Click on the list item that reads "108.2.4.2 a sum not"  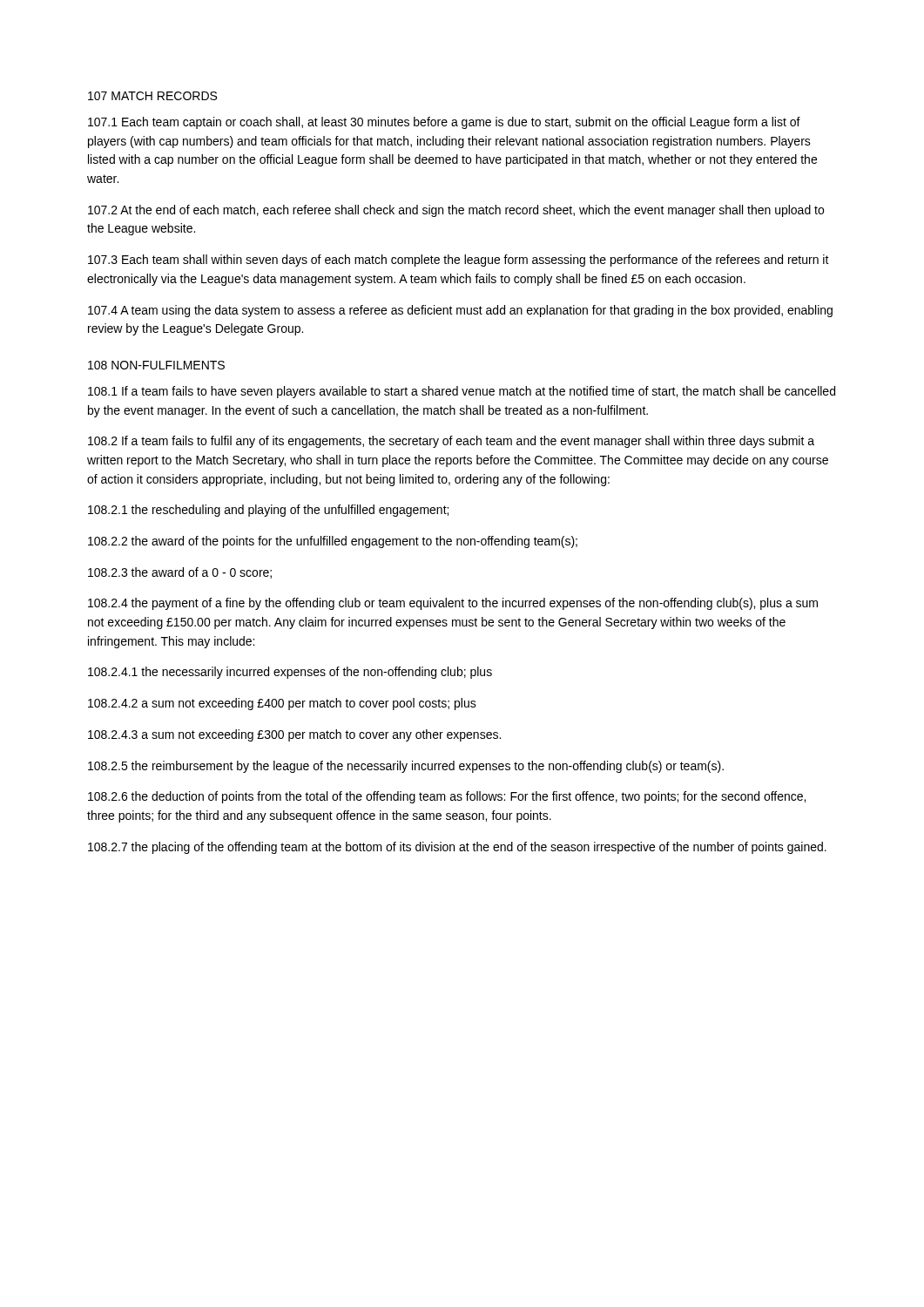pos(282,703)
